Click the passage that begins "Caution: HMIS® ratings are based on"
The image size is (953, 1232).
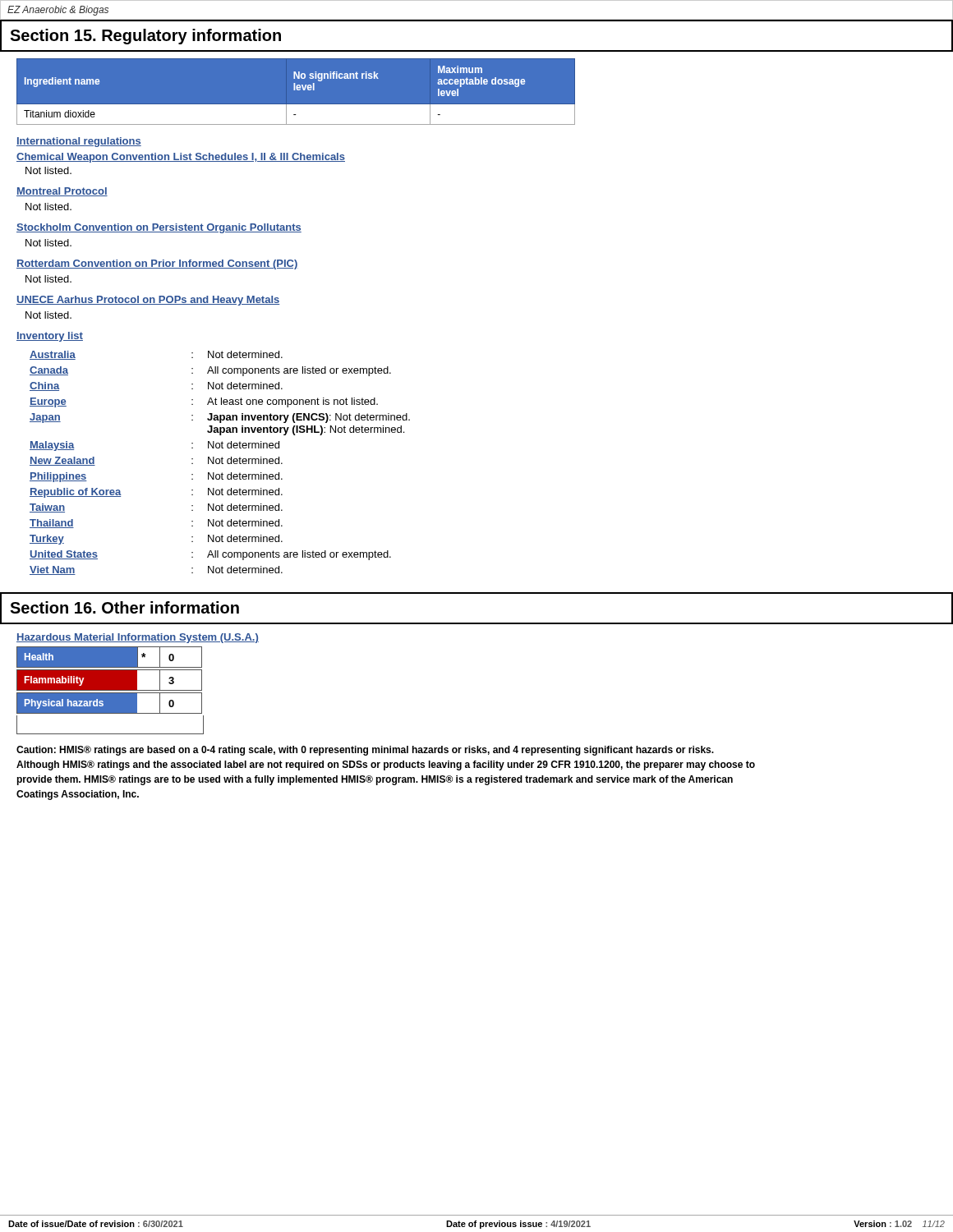pyautogui.click(x=386, y=772)
